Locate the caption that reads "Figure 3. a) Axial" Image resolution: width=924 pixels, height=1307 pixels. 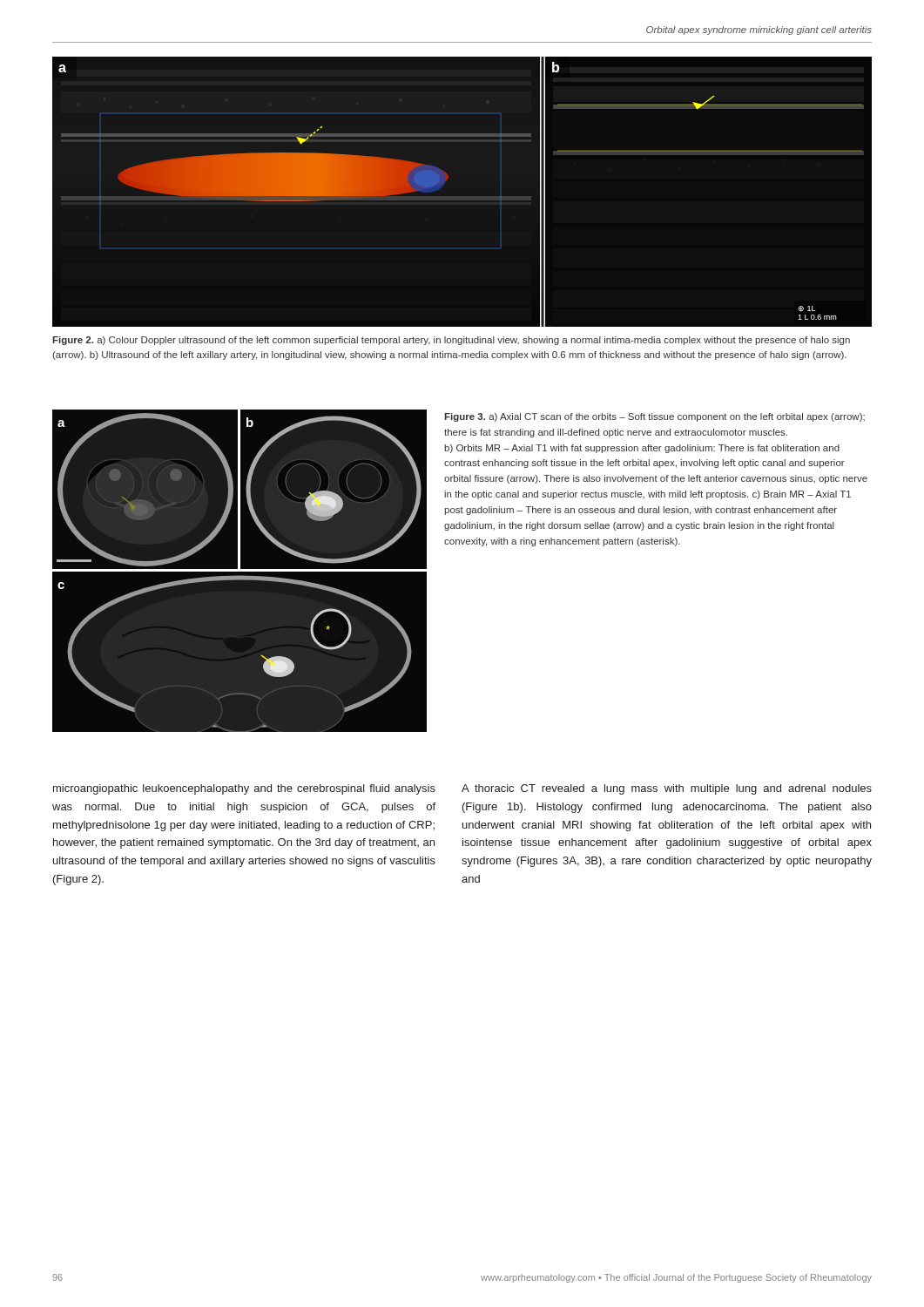click(x=656, y=479)
